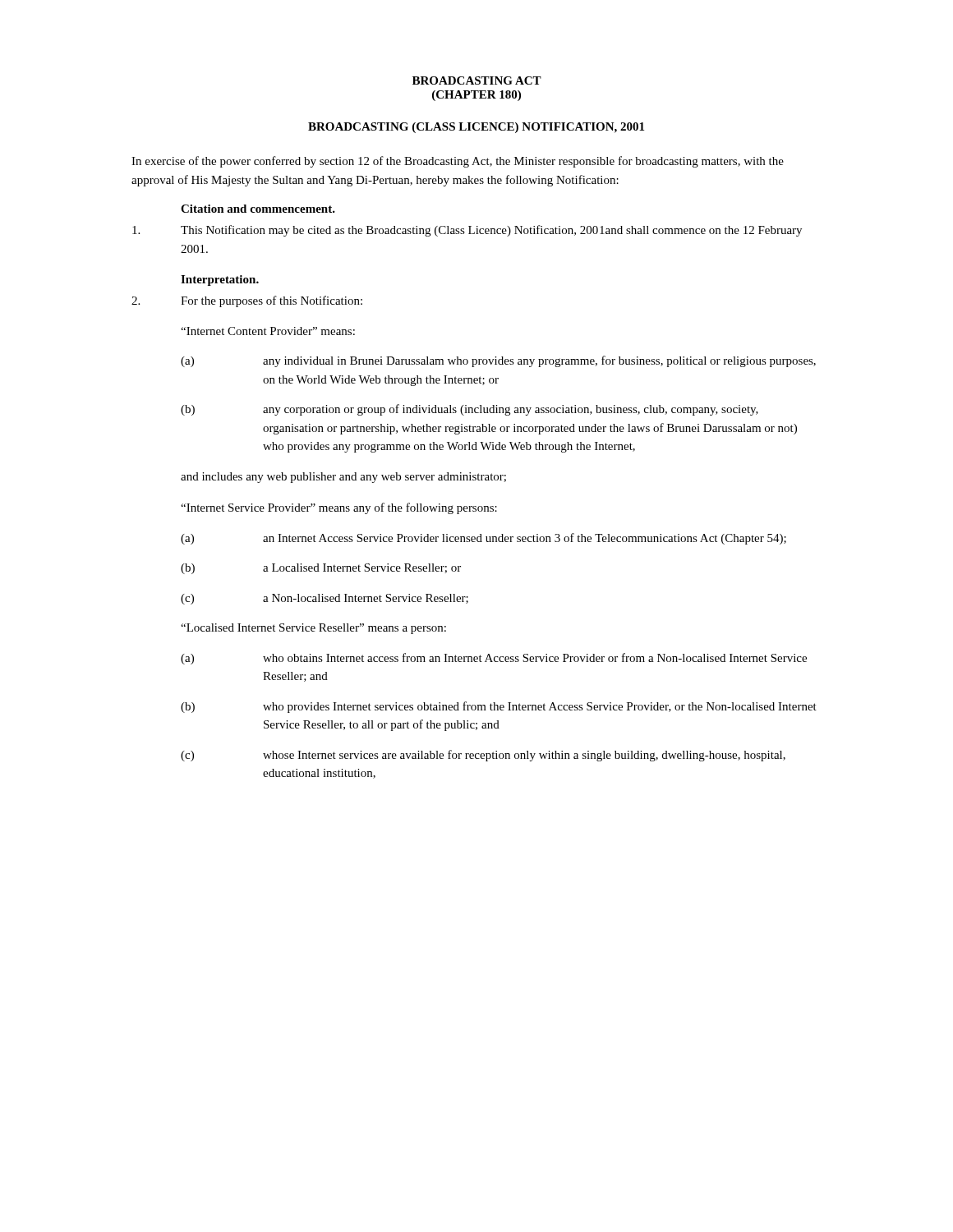The width and height of the screenshot is (953, 1232).
Task: Select the block starting "This Notification may"
Action: (476, 239)
